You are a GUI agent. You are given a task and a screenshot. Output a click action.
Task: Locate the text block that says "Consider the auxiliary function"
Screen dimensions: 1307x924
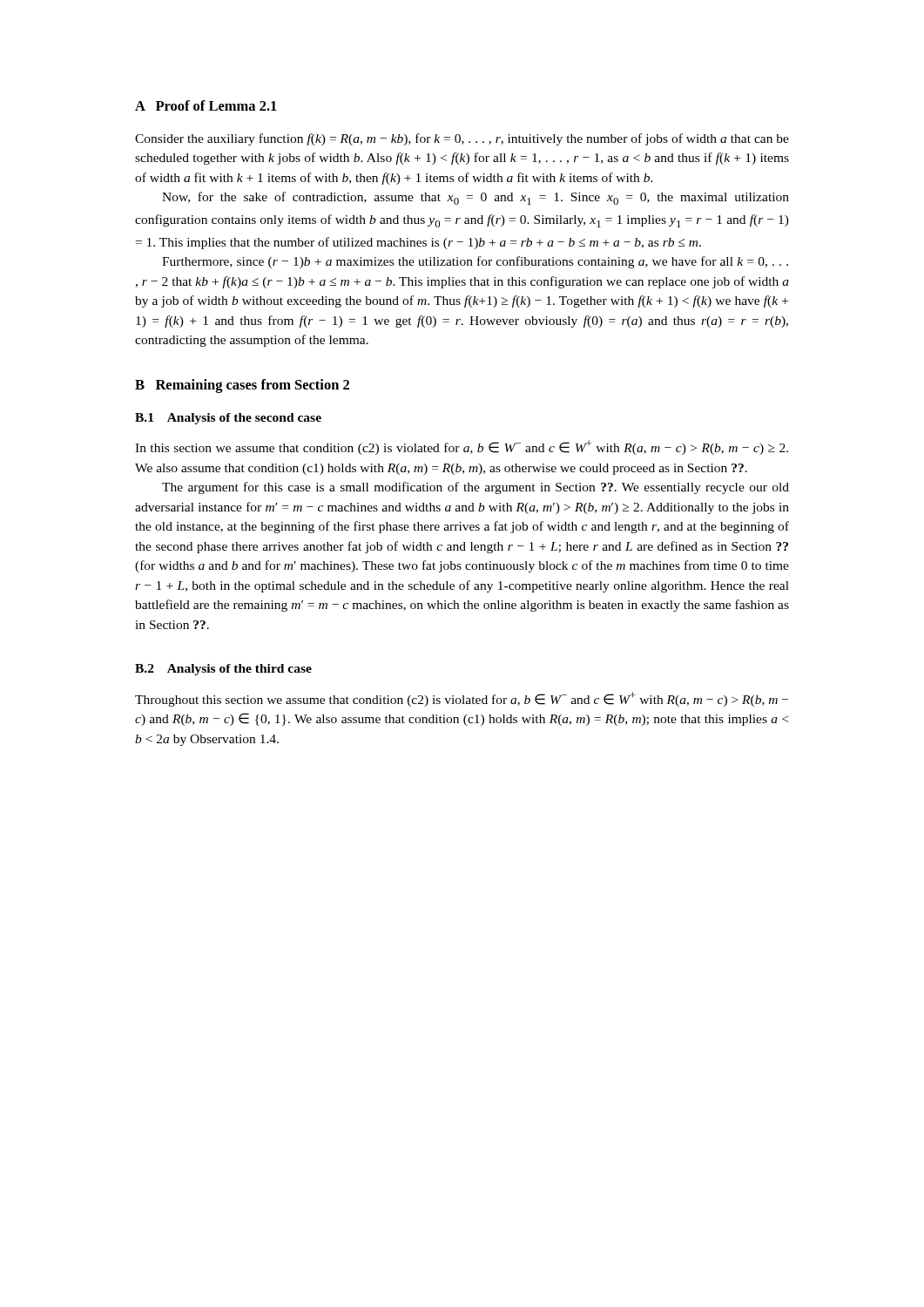coord(462,158)
